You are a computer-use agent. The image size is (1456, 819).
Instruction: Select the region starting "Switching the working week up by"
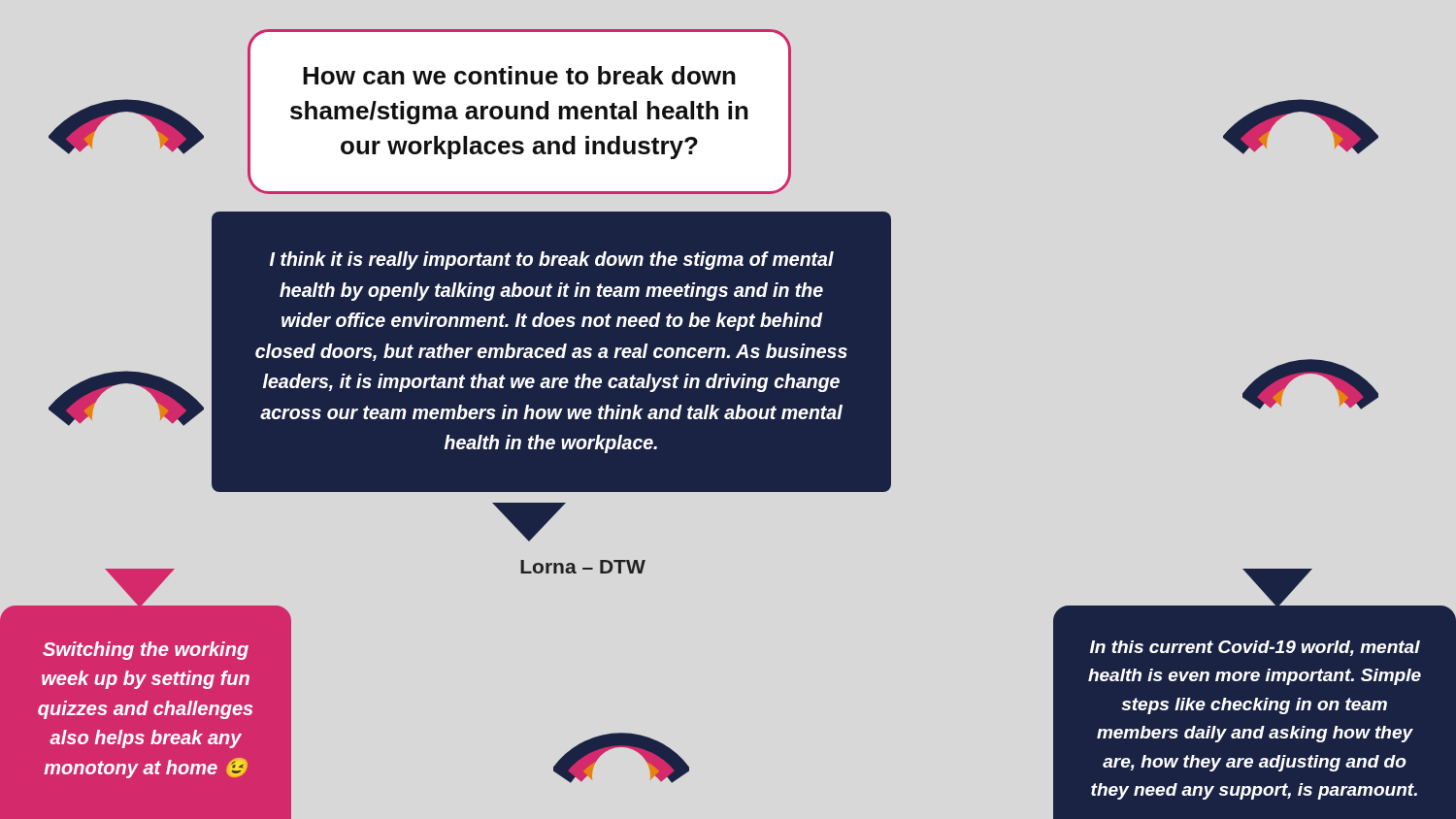tap(146, 708)
